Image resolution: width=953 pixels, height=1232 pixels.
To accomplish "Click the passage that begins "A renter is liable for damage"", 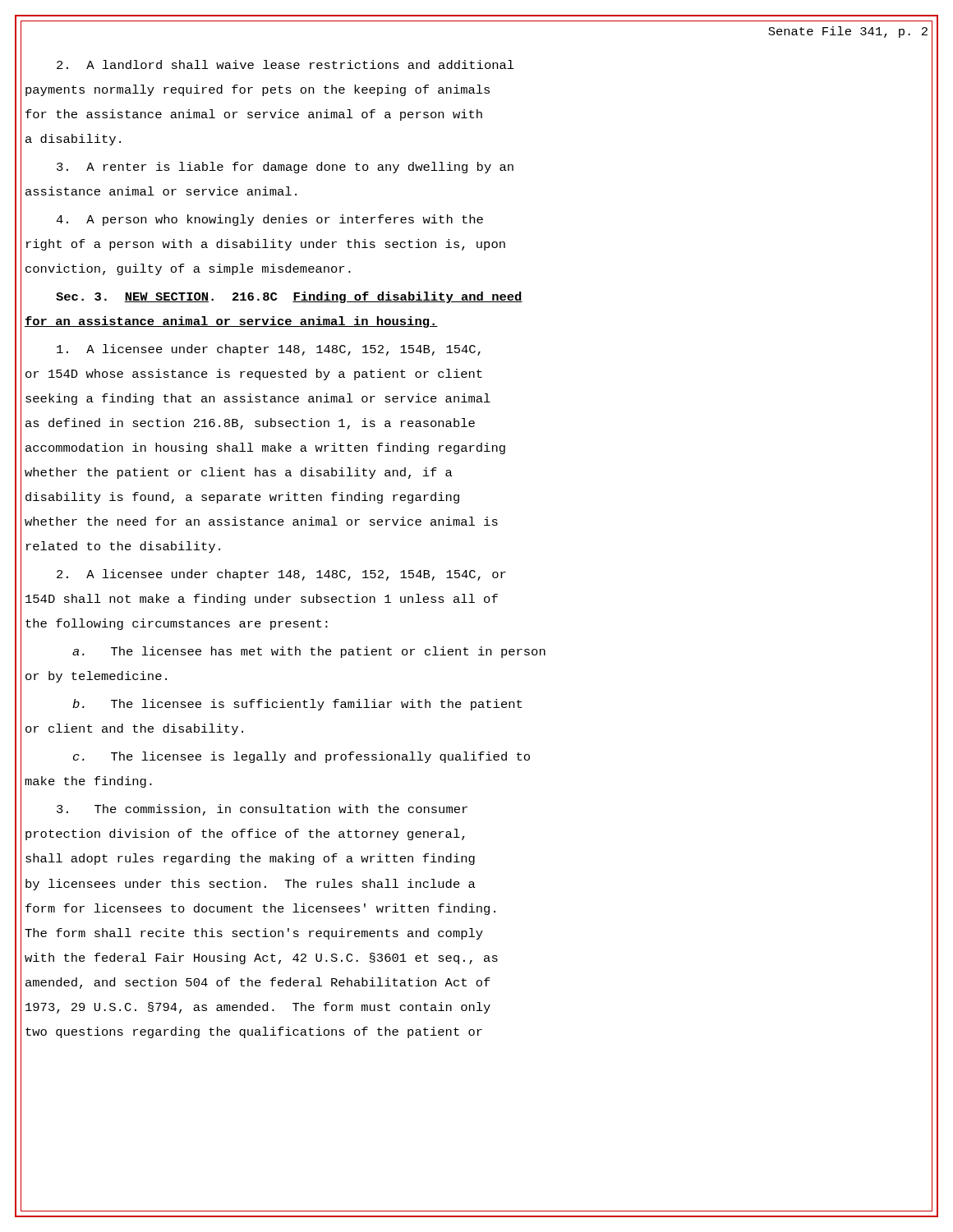I will point(476,180).
